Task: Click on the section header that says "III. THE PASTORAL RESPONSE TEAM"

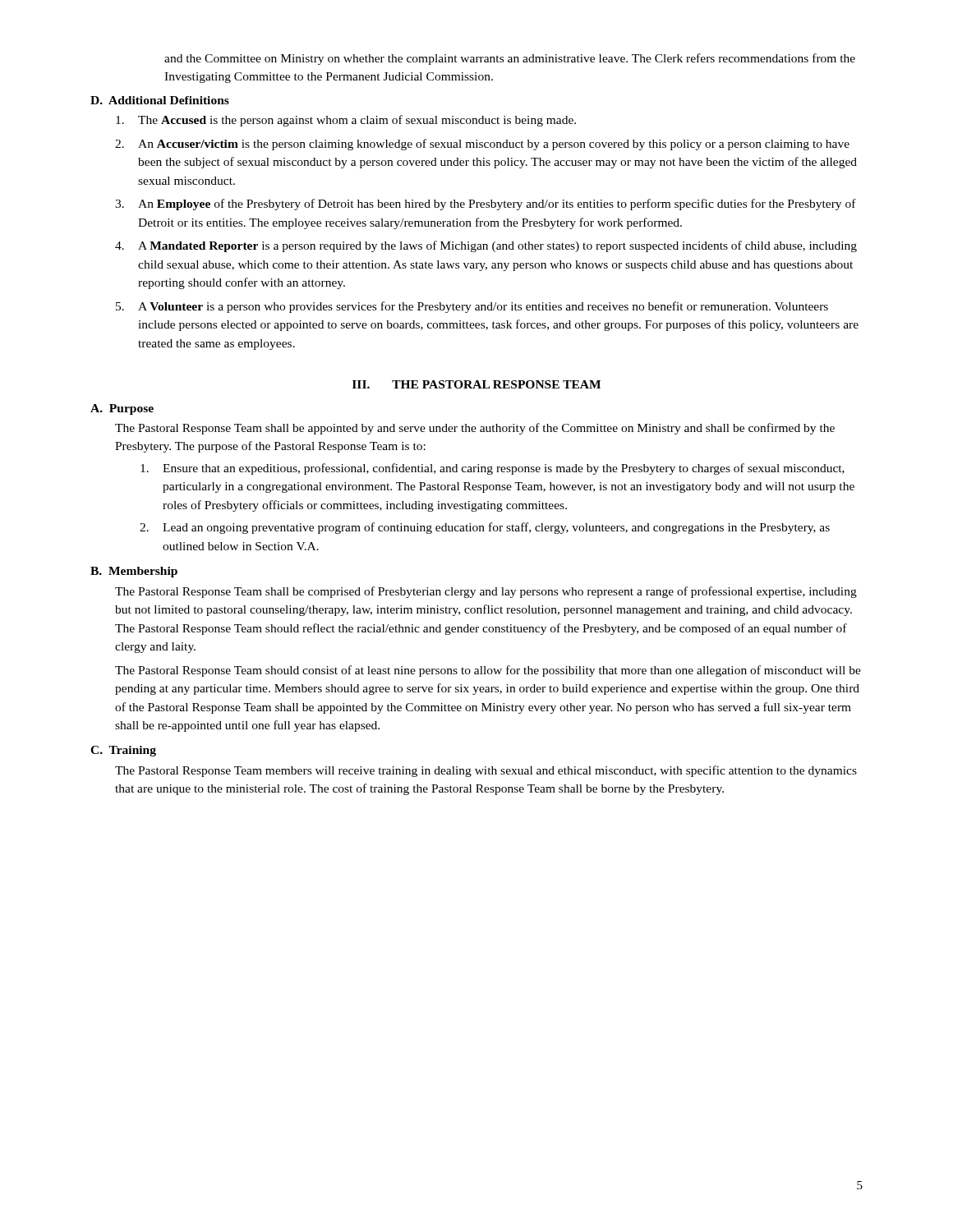Action: coord(476,384)
